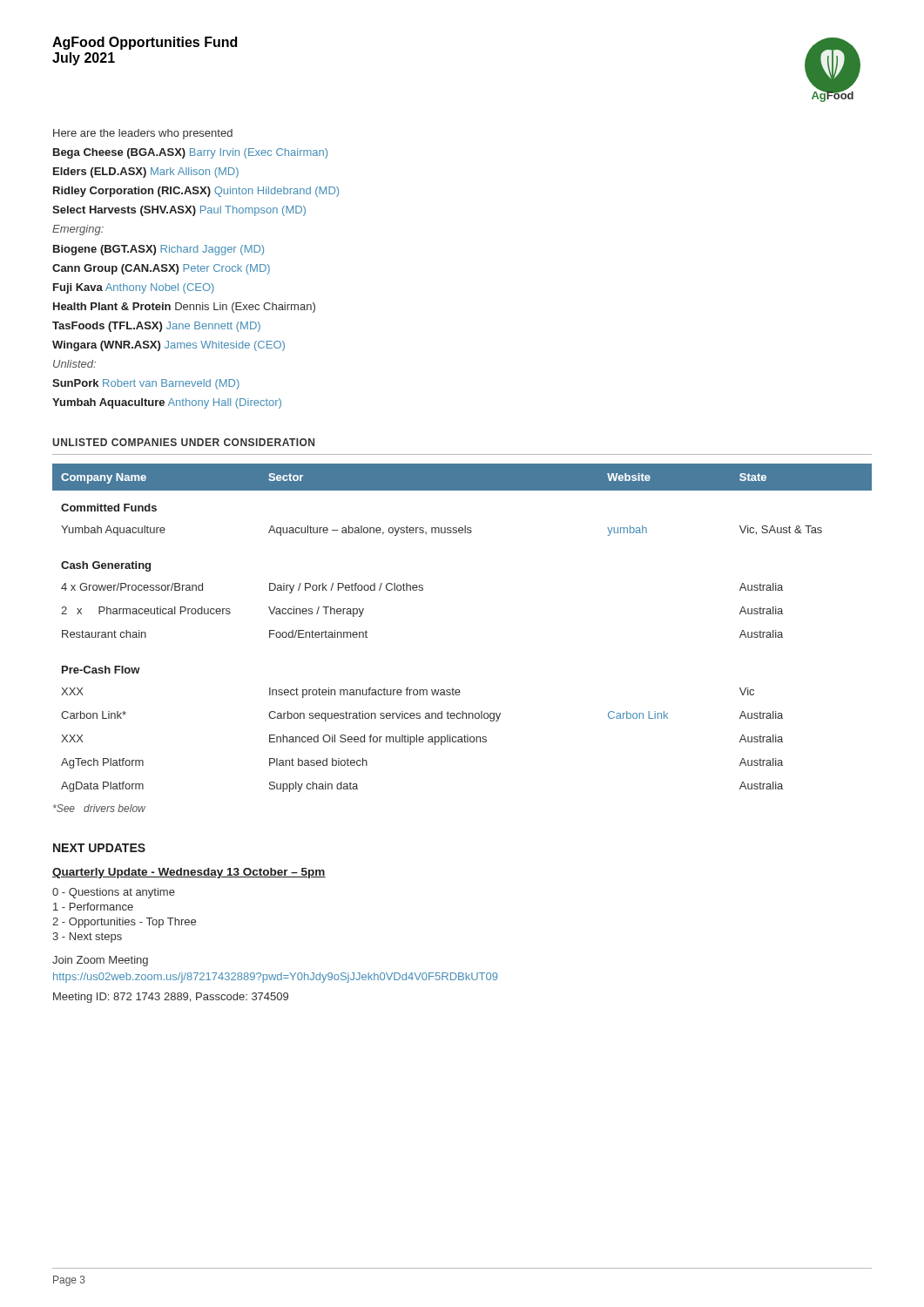
Task: Click where it says "UNLISTED COMPANIES UNDER CONSIDERATION"
Action: (184, 443)
